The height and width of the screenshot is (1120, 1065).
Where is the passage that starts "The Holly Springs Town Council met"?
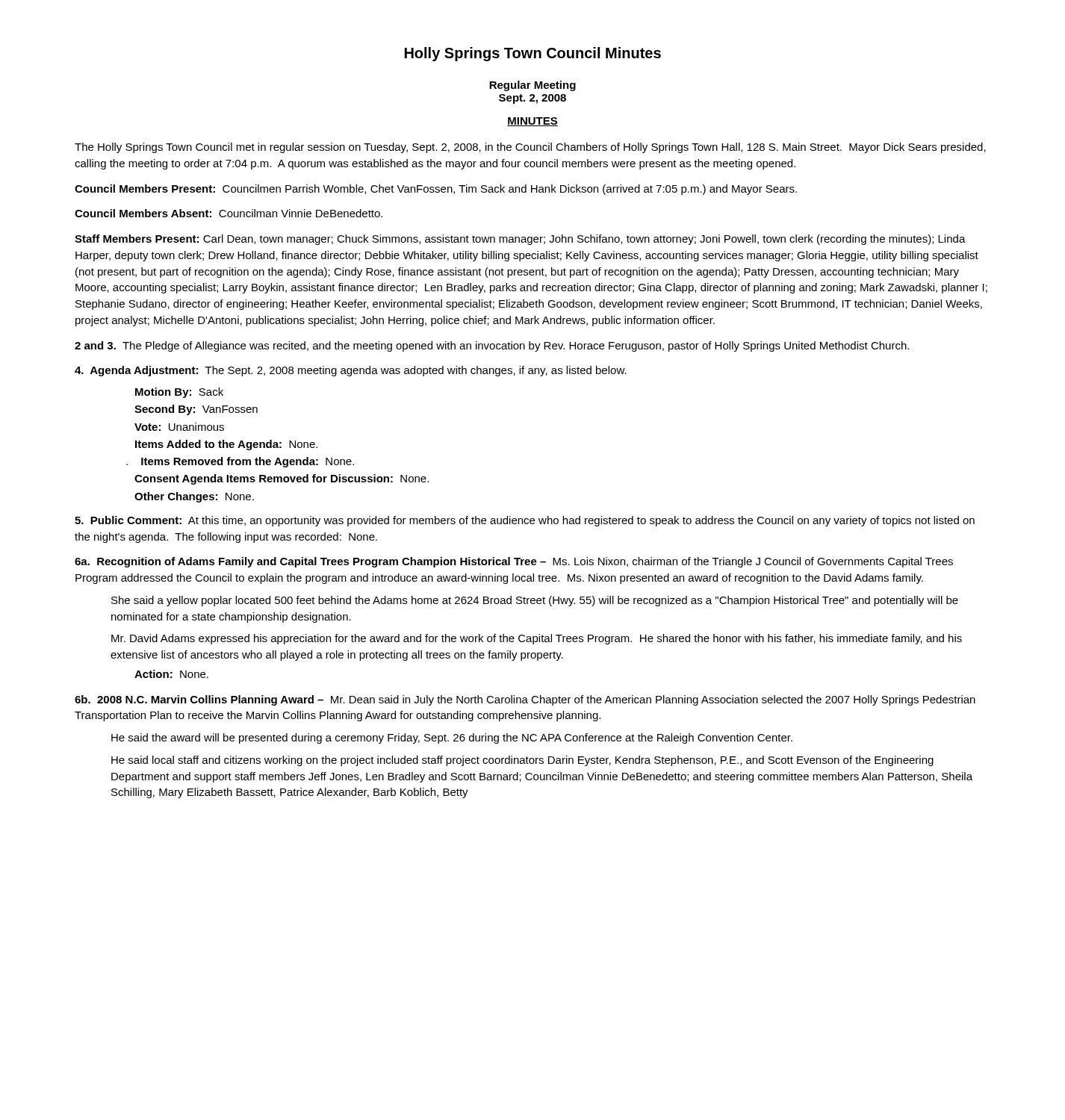(530, 155)
